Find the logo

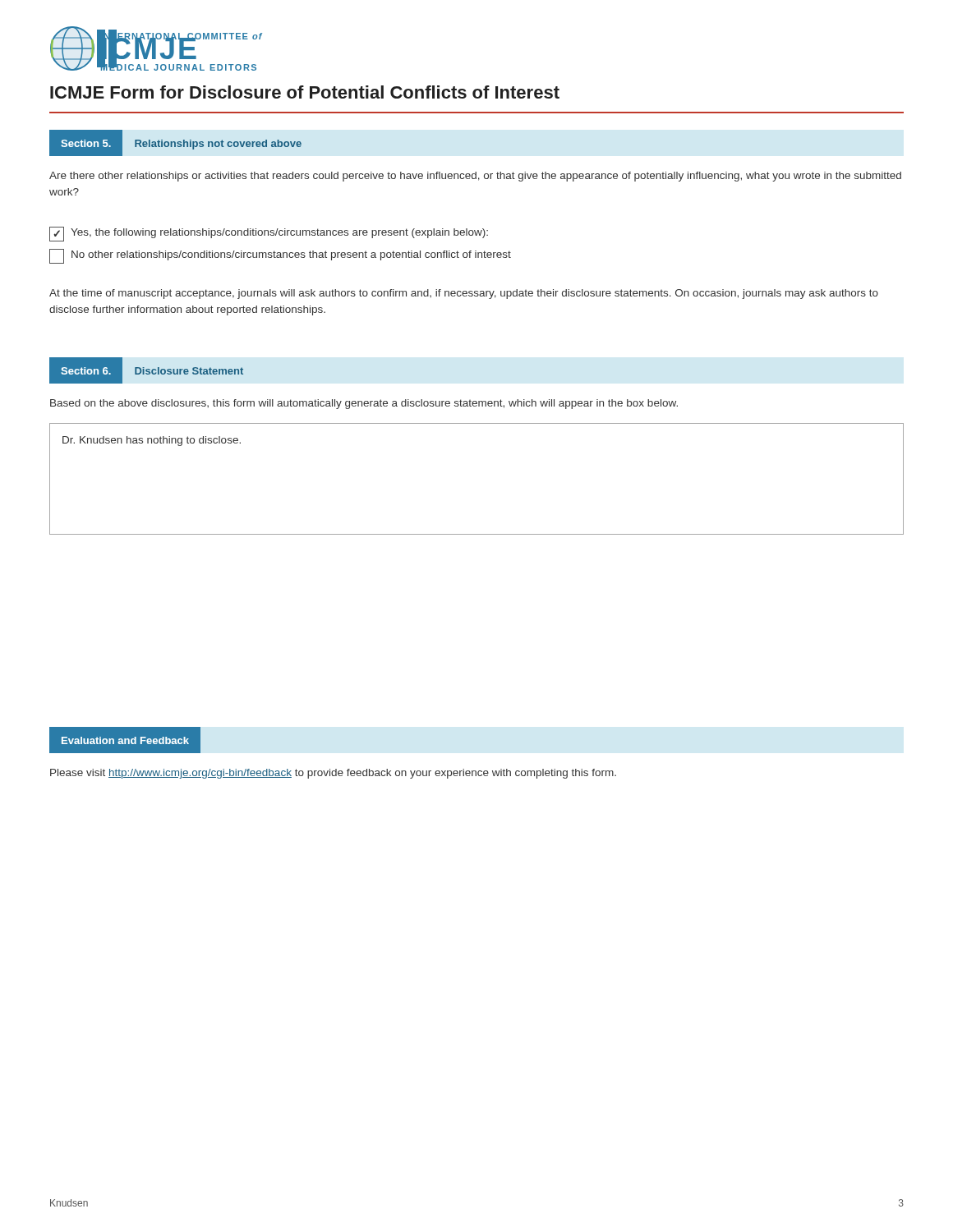(476, 41)
